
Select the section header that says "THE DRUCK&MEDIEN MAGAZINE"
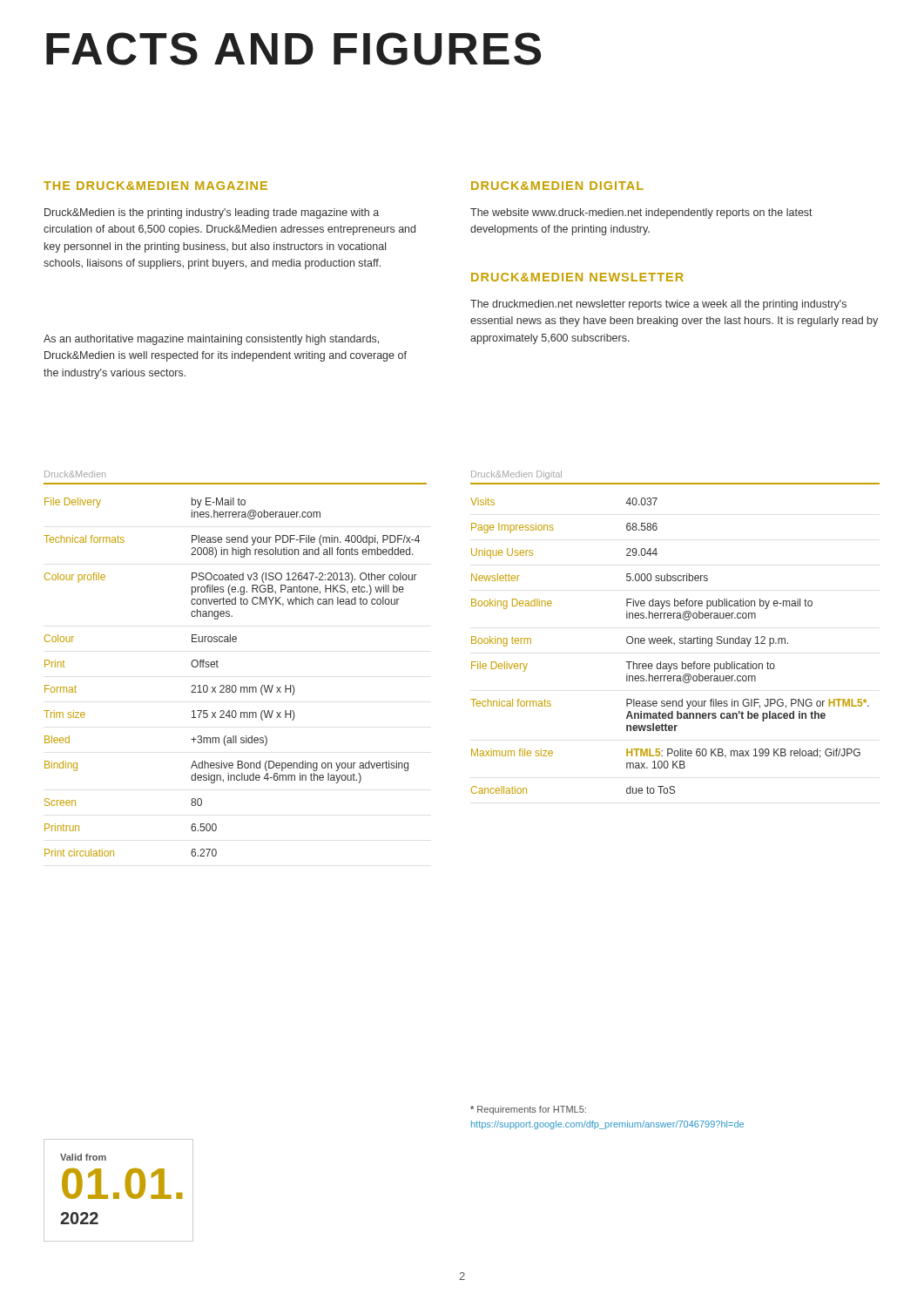(156, 186)
